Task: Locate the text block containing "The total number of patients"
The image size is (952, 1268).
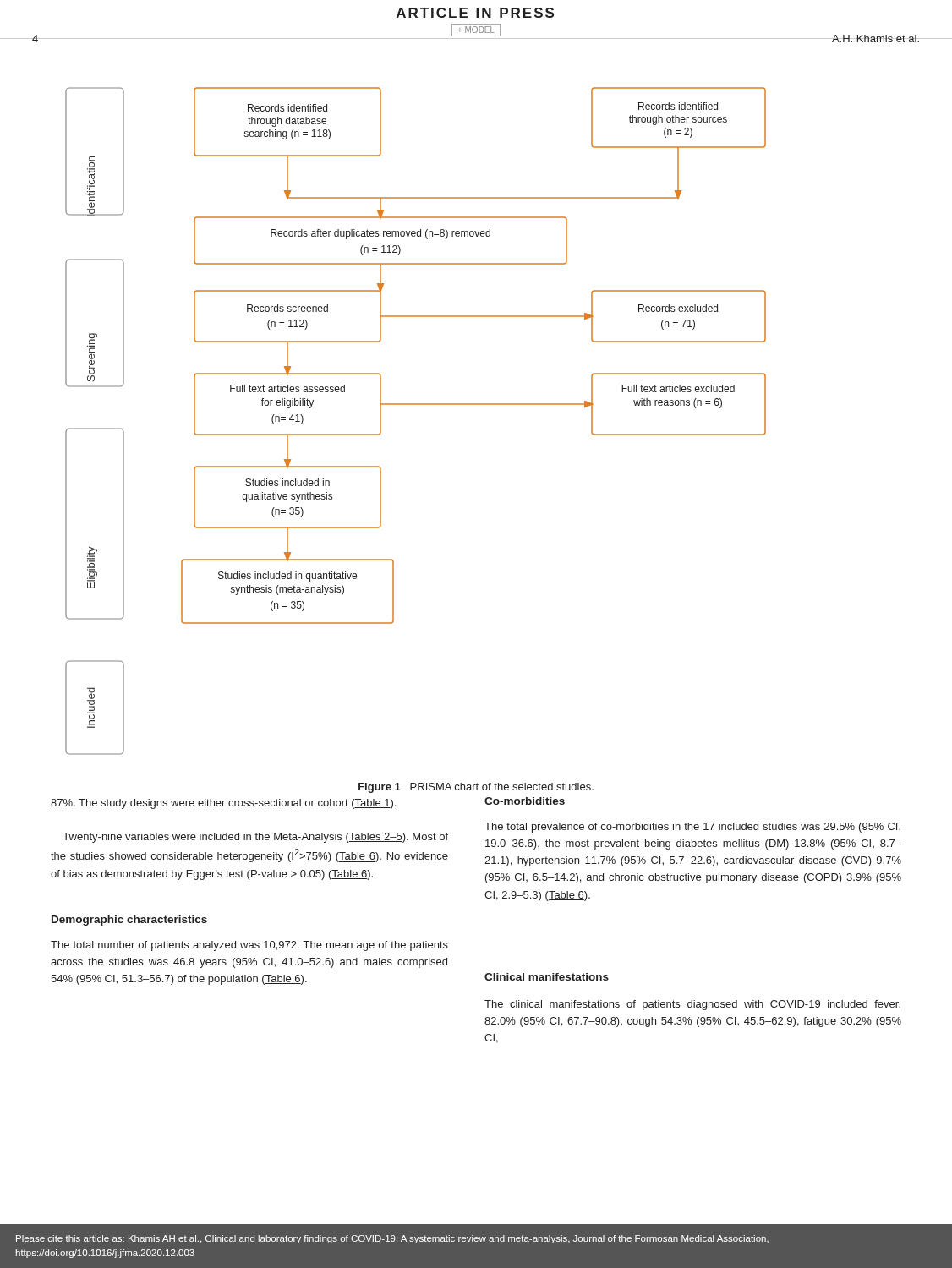Action: 249,962
